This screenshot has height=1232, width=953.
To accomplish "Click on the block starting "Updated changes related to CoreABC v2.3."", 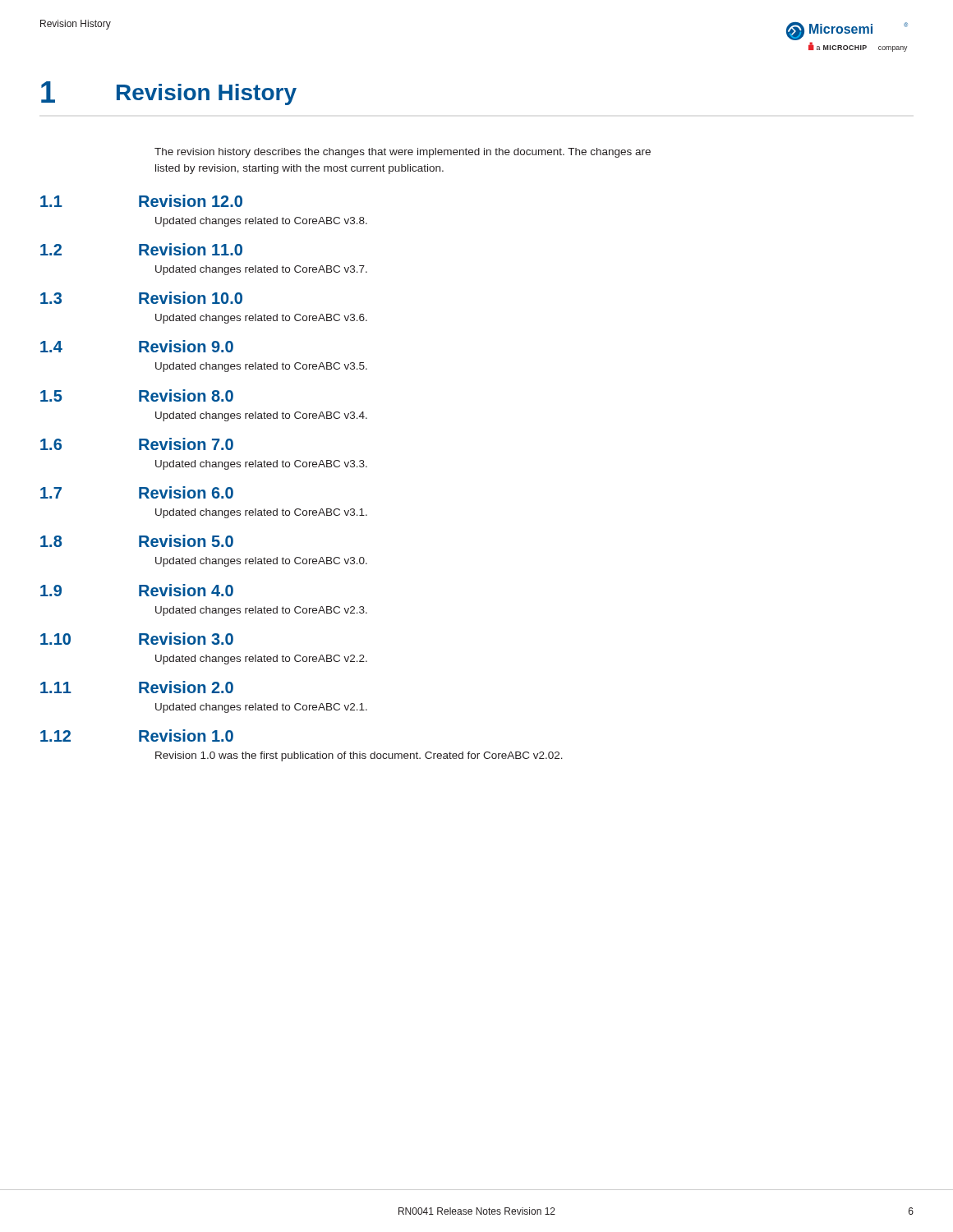I will [x=261, y=609].
